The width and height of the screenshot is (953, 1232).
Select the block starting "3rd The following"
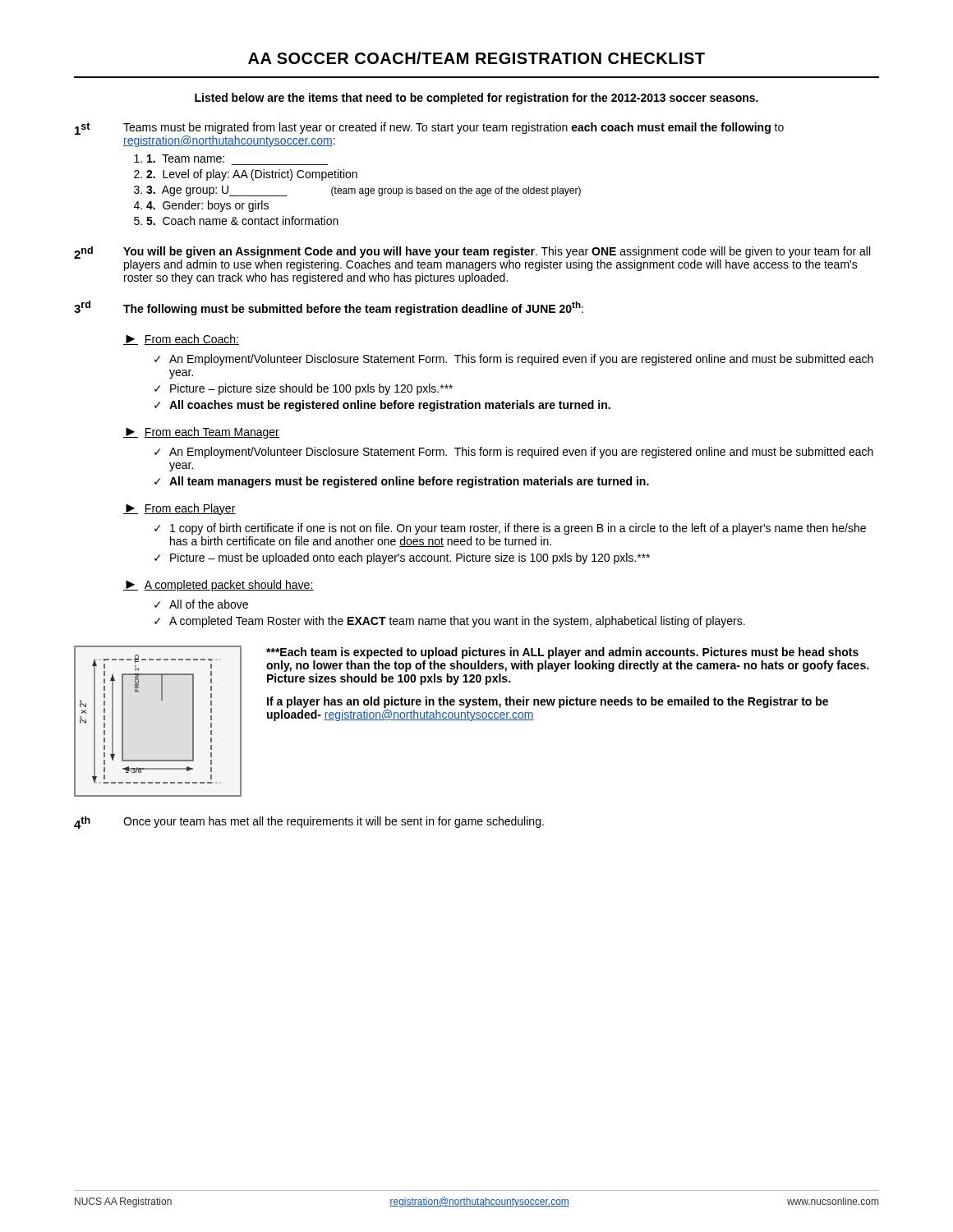[x=476, y=307]
